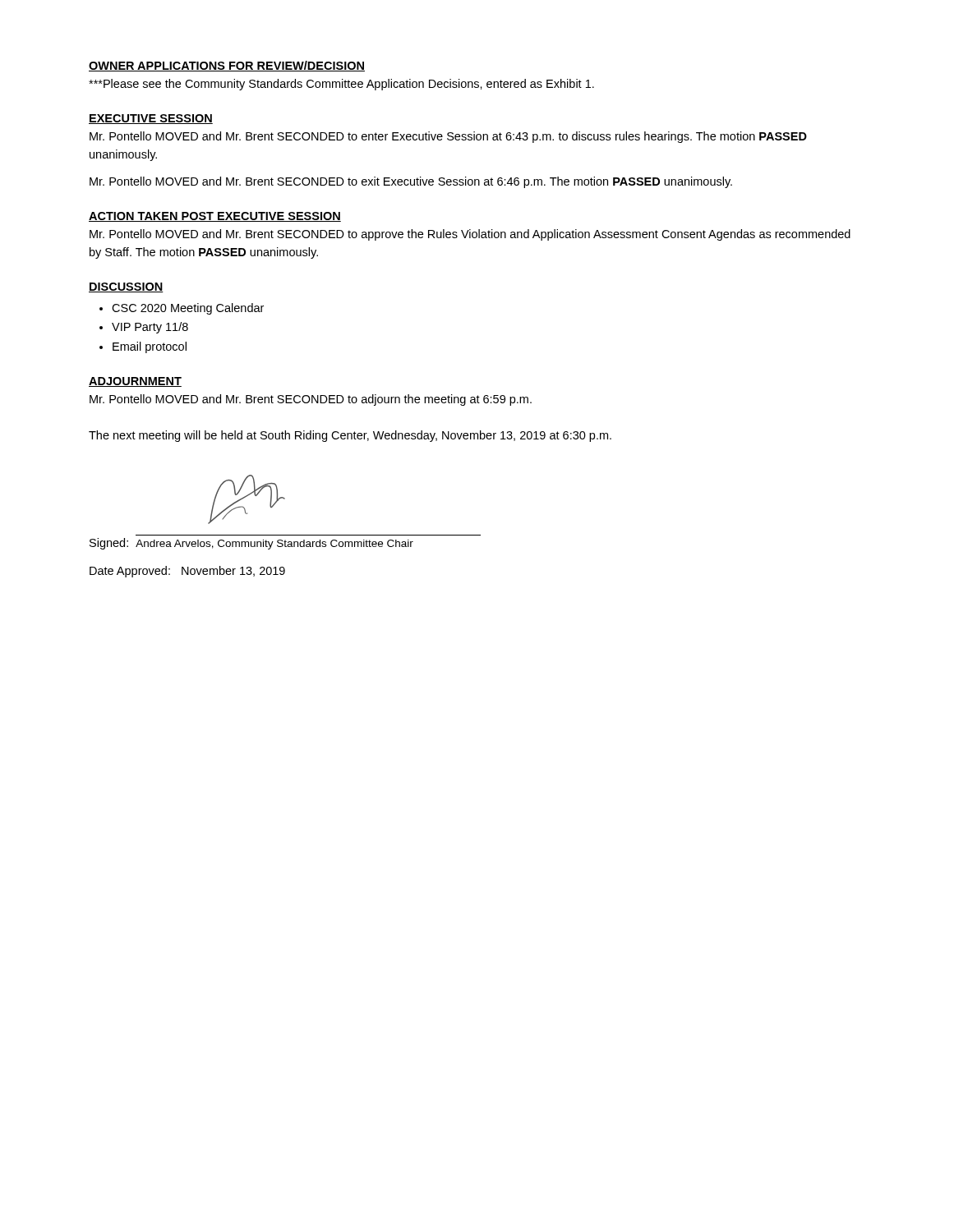Select the region starting "Signed: Andrea Arvelos, Community"
Screen dimensions: 1232x954
(285, 542)
